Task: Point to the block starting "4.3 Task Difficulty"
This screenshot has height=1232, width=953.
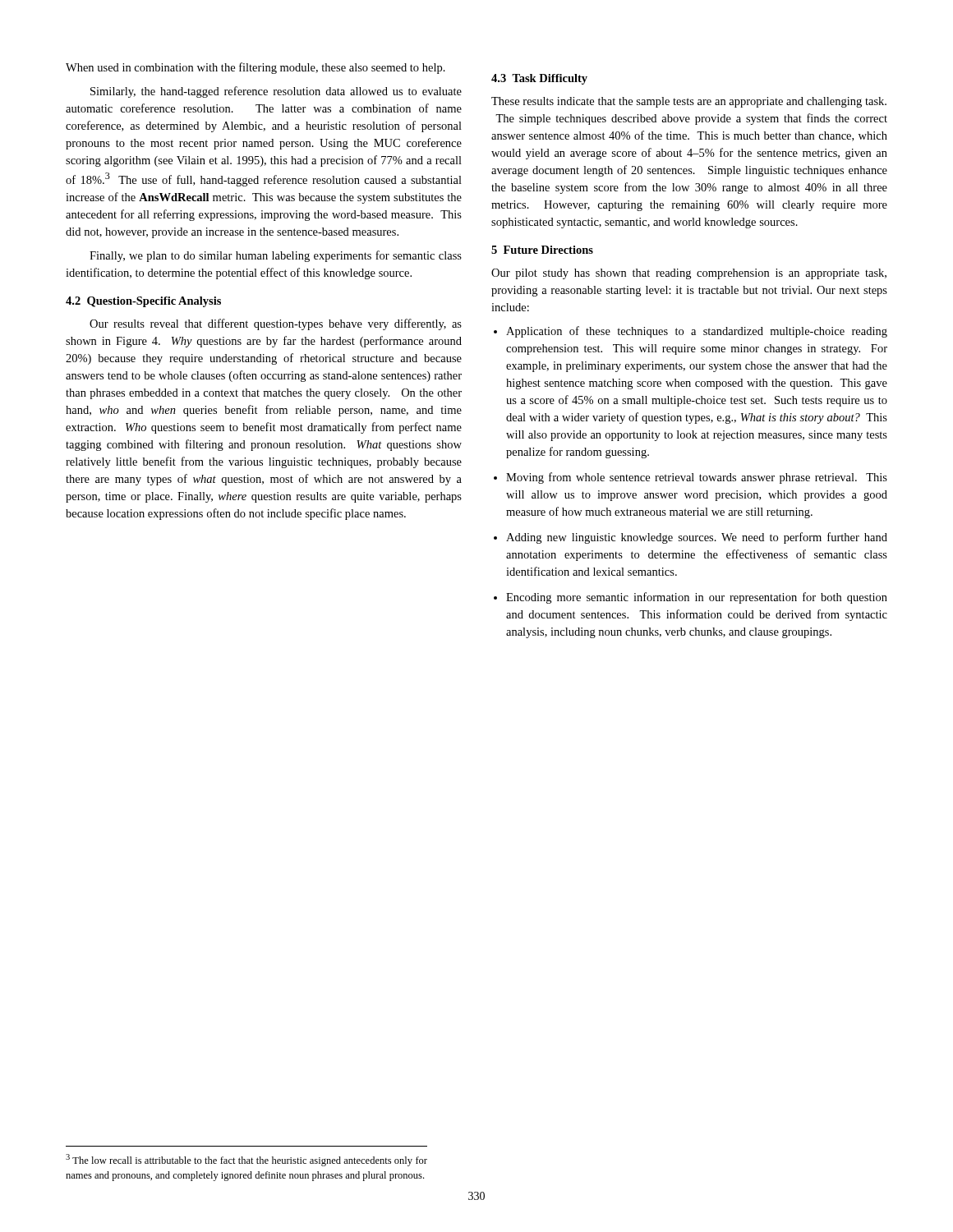Action: pos(539,79)
